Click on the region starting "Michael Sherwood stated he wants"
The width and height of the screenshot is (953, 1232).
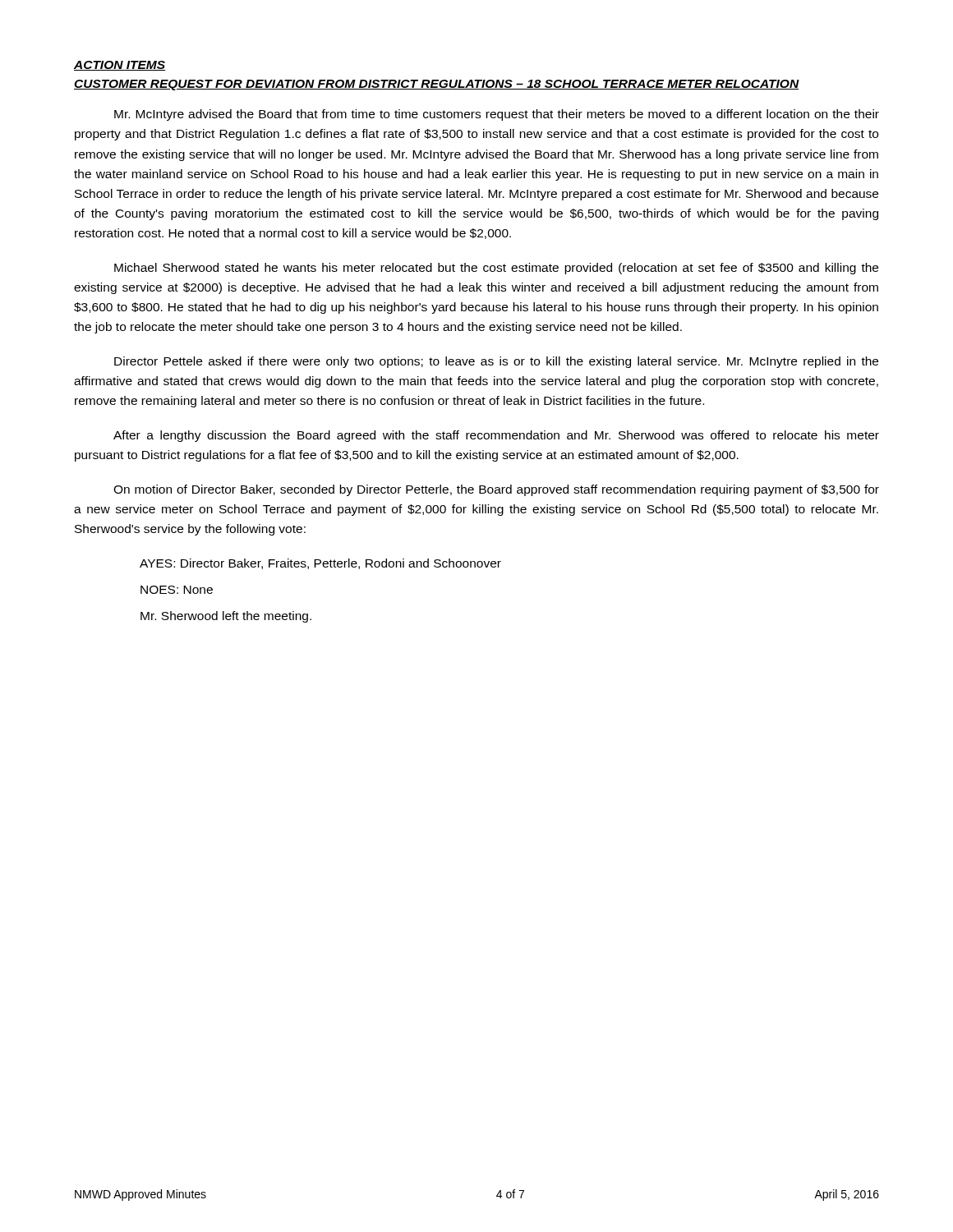click(476, 297)
